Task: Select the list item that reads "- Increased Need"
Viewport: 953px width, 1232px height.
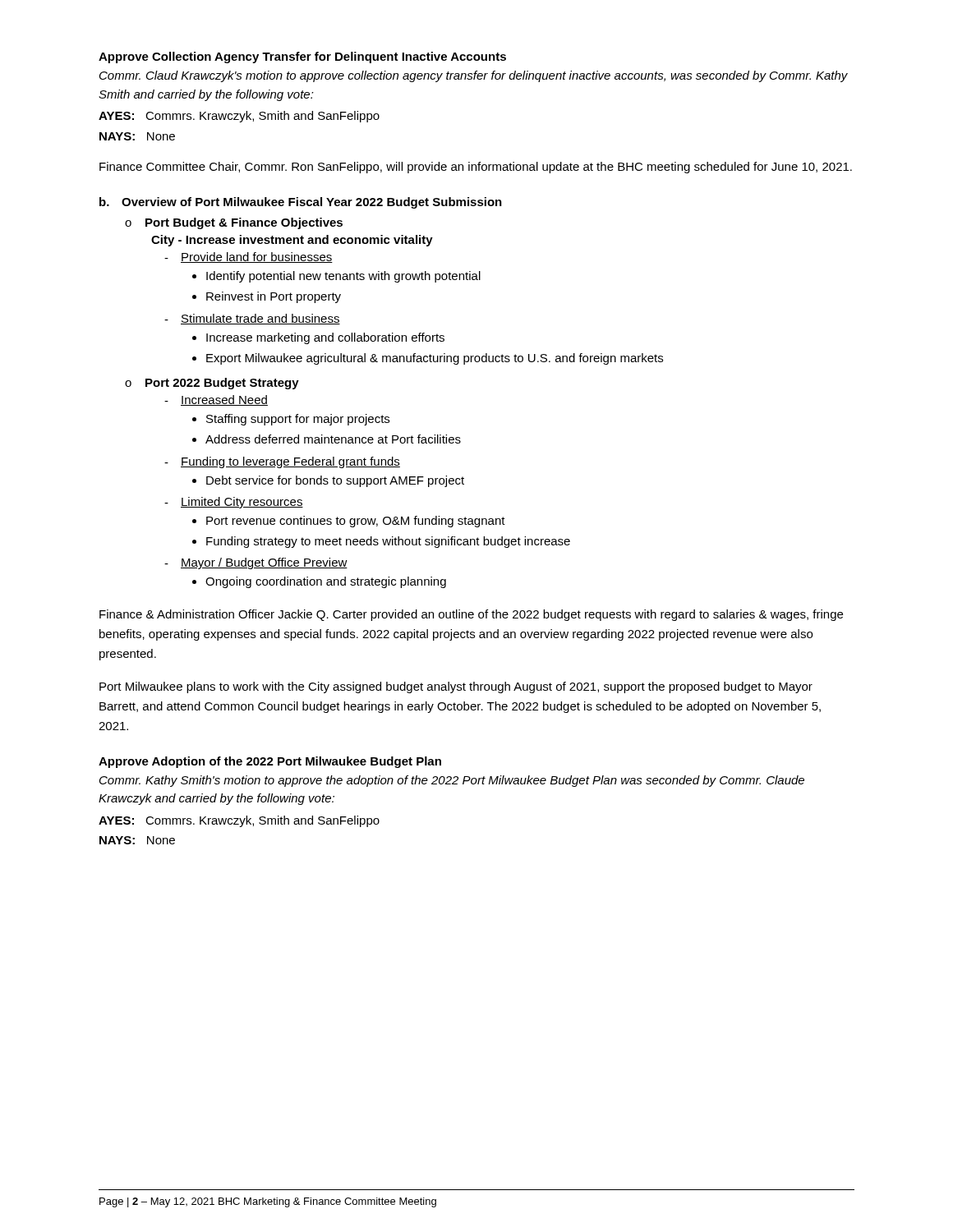Action: click(x=216, y=400)
